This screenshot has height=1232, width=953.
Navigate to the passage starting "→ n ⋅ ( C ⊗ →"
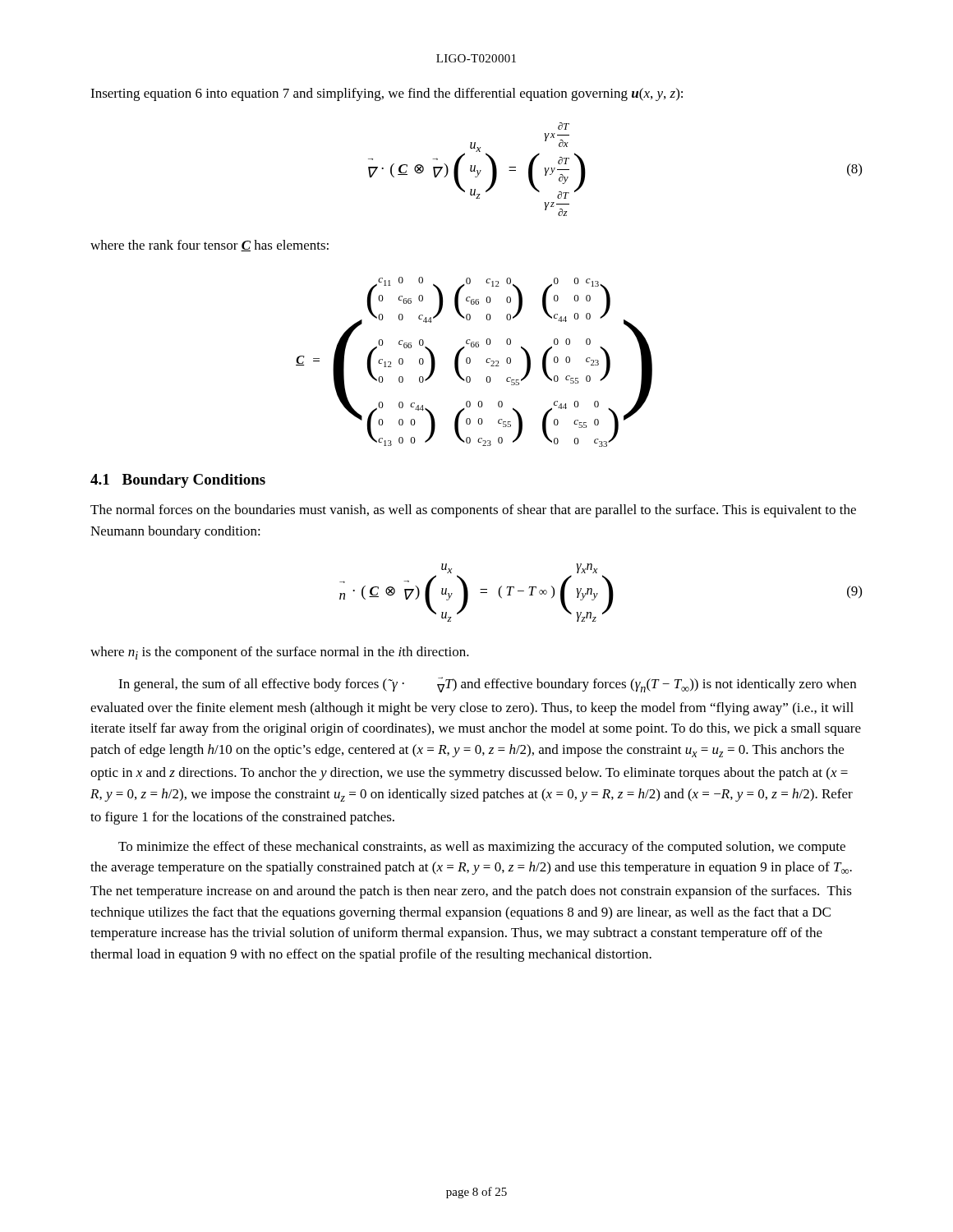[x=600, y=591]
